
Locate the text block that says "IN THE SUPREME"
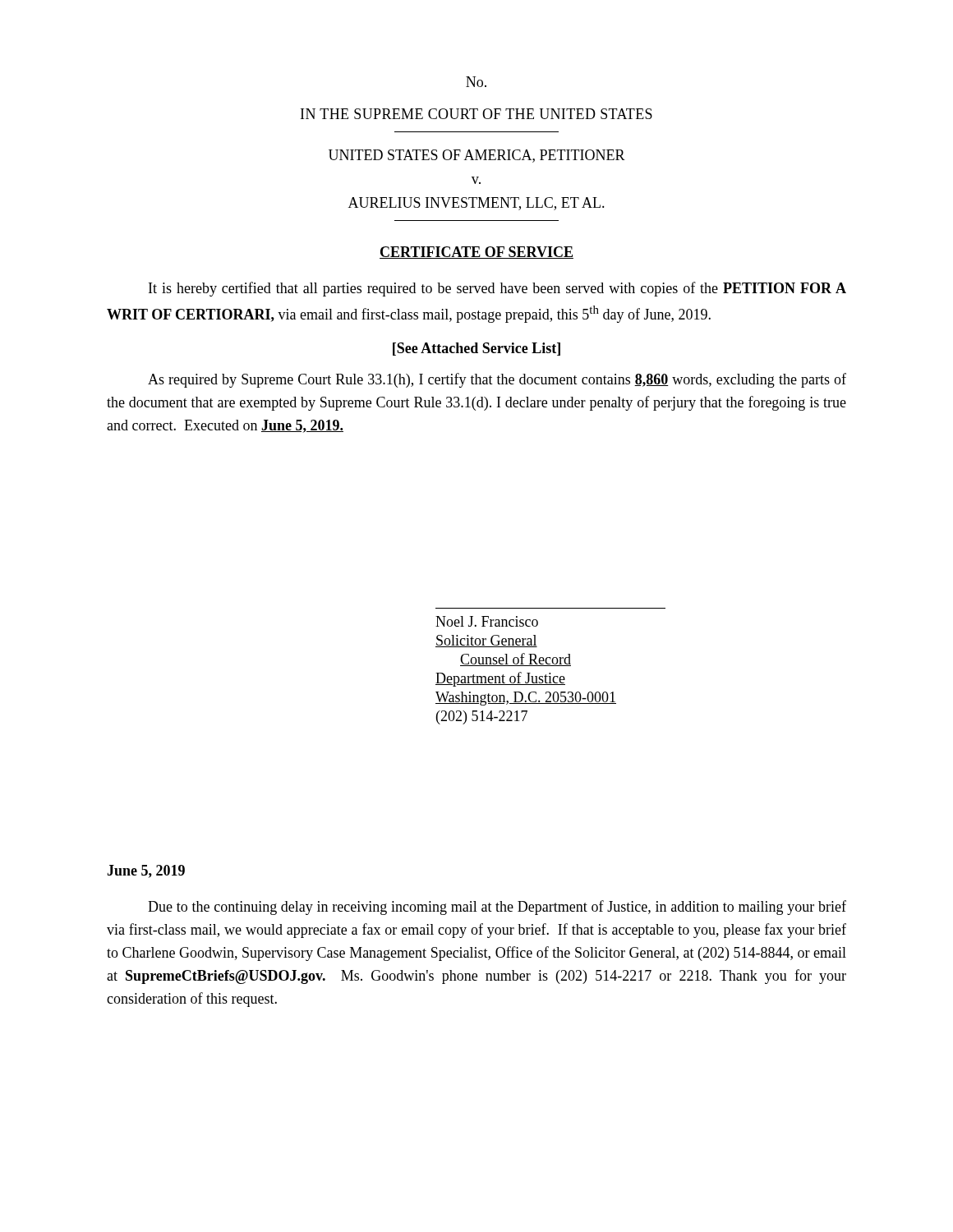(x=476, y=114)
